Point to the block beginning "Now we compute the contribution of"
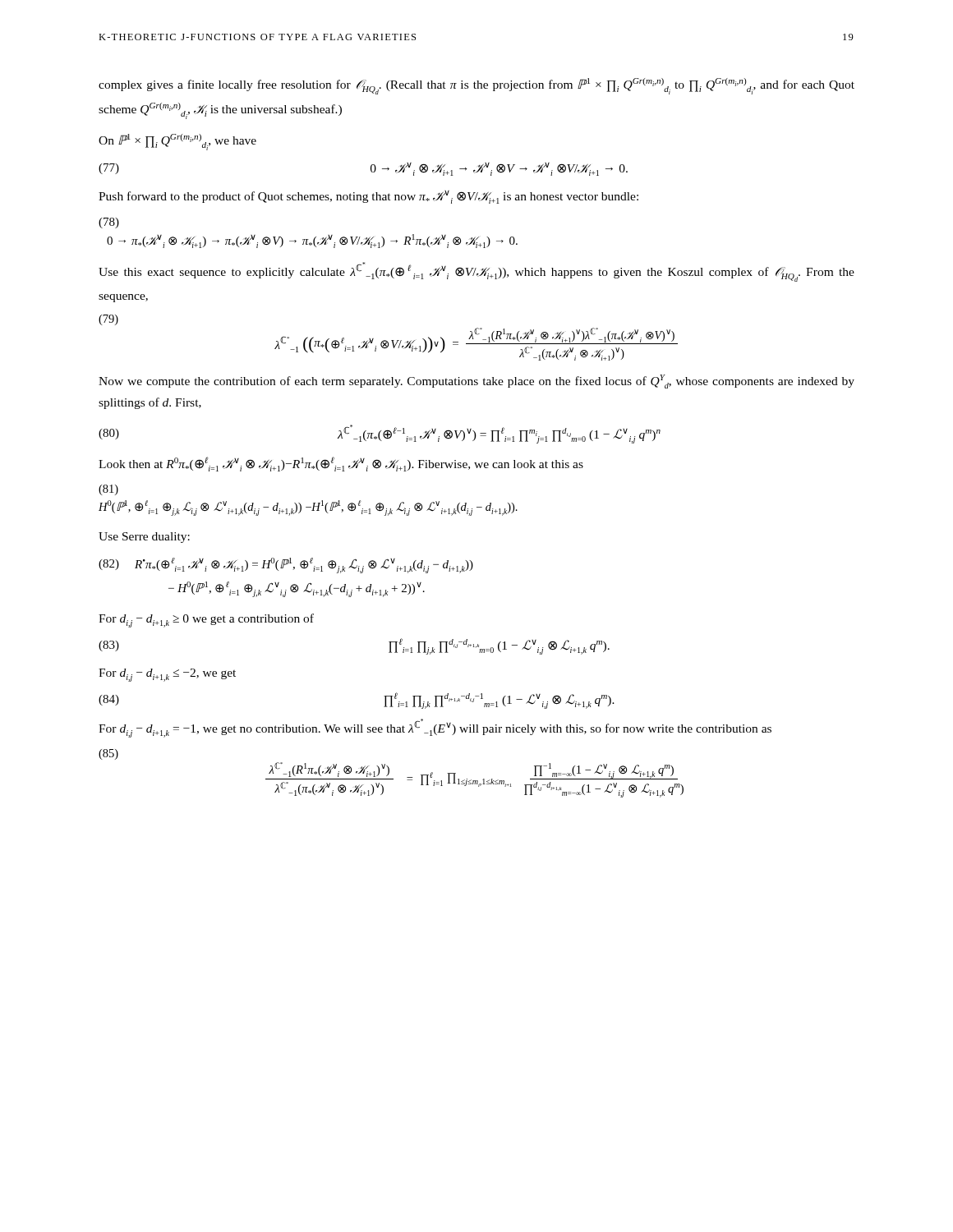Image resolution: width=953 pixels, height=1232 pixels. click(476, 391)
